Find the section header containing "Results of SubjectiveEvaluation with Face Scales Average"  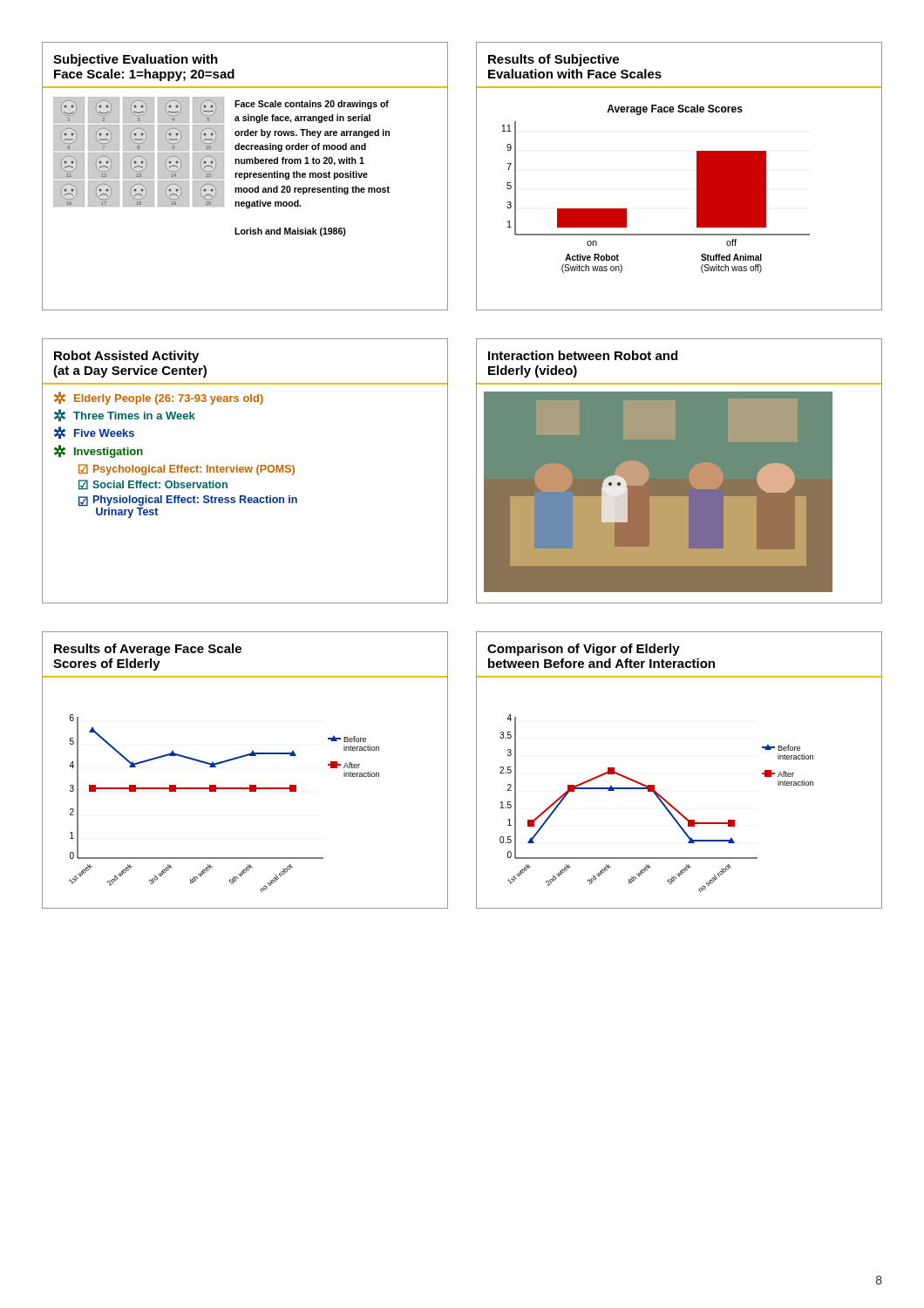(x=679, y=176)
